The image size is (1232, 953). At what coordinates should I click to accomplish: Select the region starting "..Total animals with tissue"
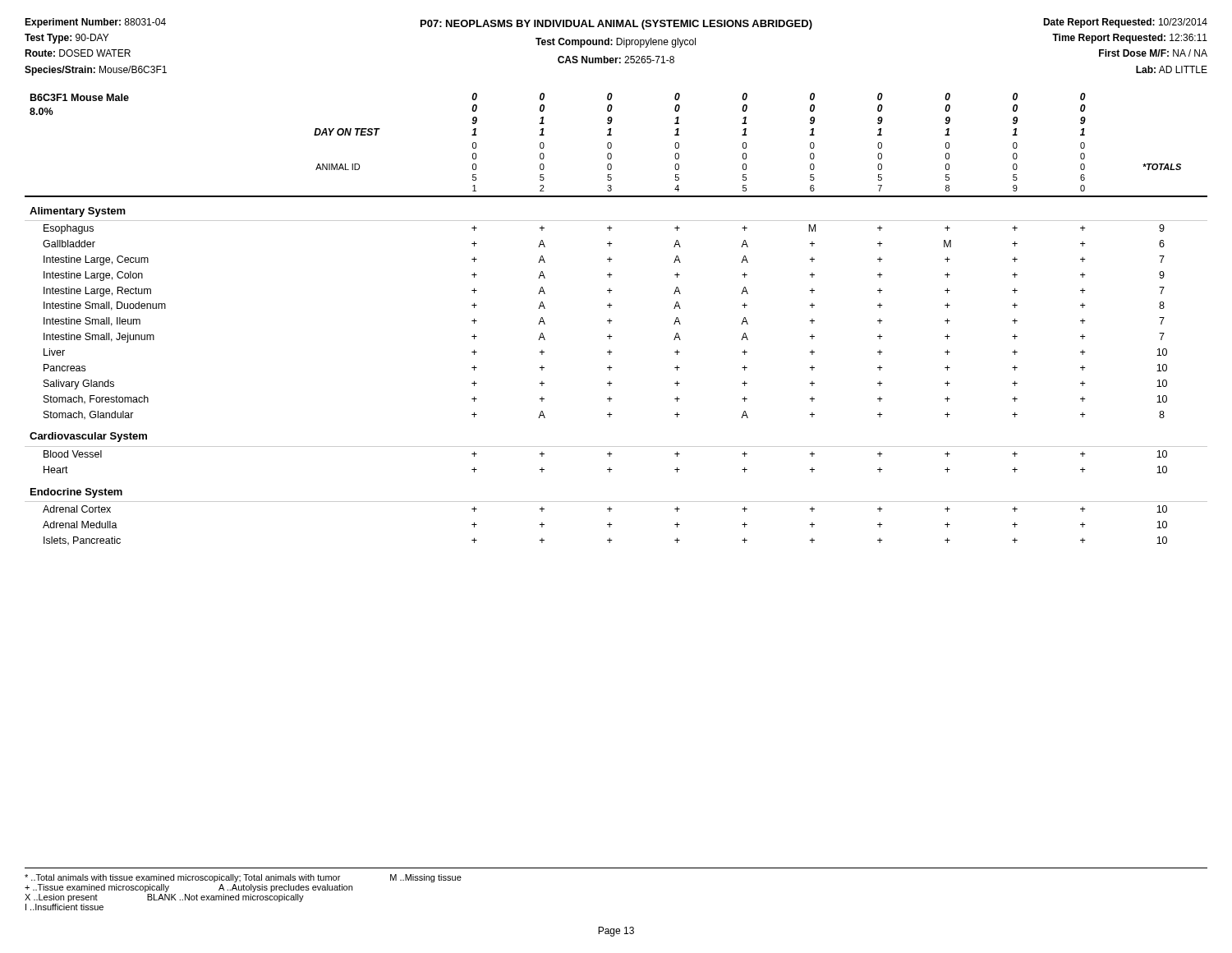coord(243,878)
